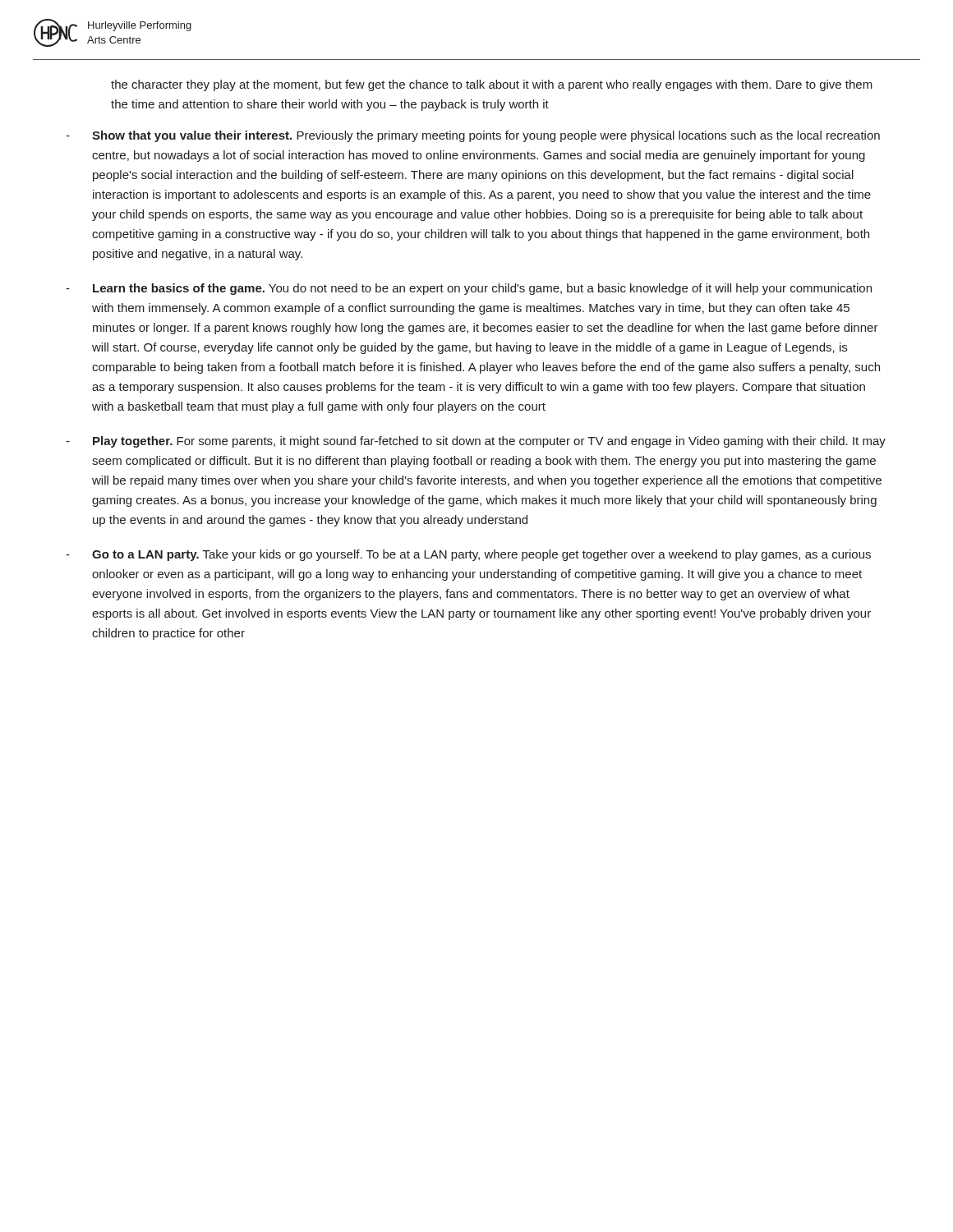This screenshot has width=953, height=1232.
Task: Point to the text starting "- Play together."
Action: pyautogui.click(x=476, y=480)
